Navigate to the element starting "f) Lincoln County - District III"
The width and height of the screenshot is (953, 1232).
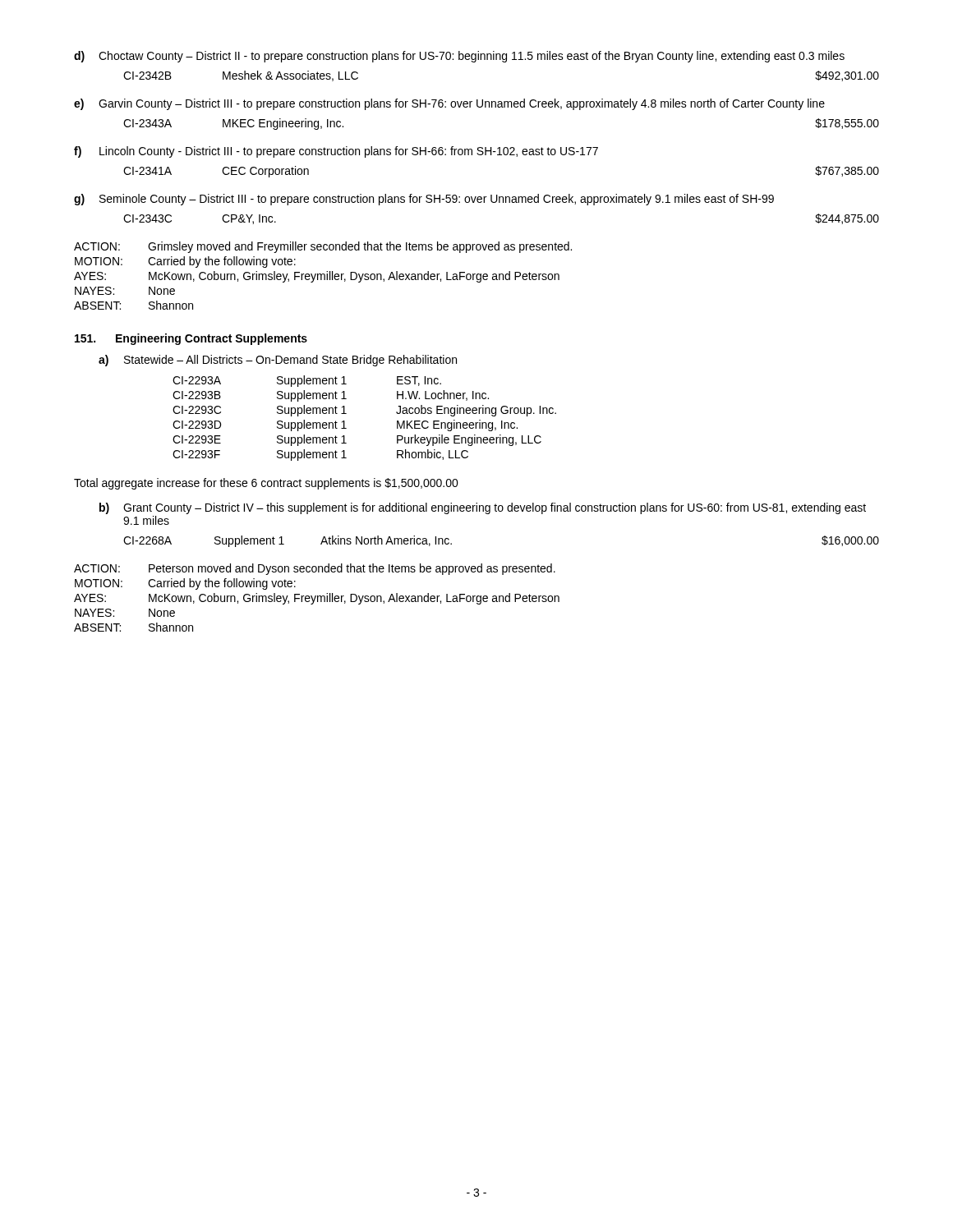click(x=476, y=161)
